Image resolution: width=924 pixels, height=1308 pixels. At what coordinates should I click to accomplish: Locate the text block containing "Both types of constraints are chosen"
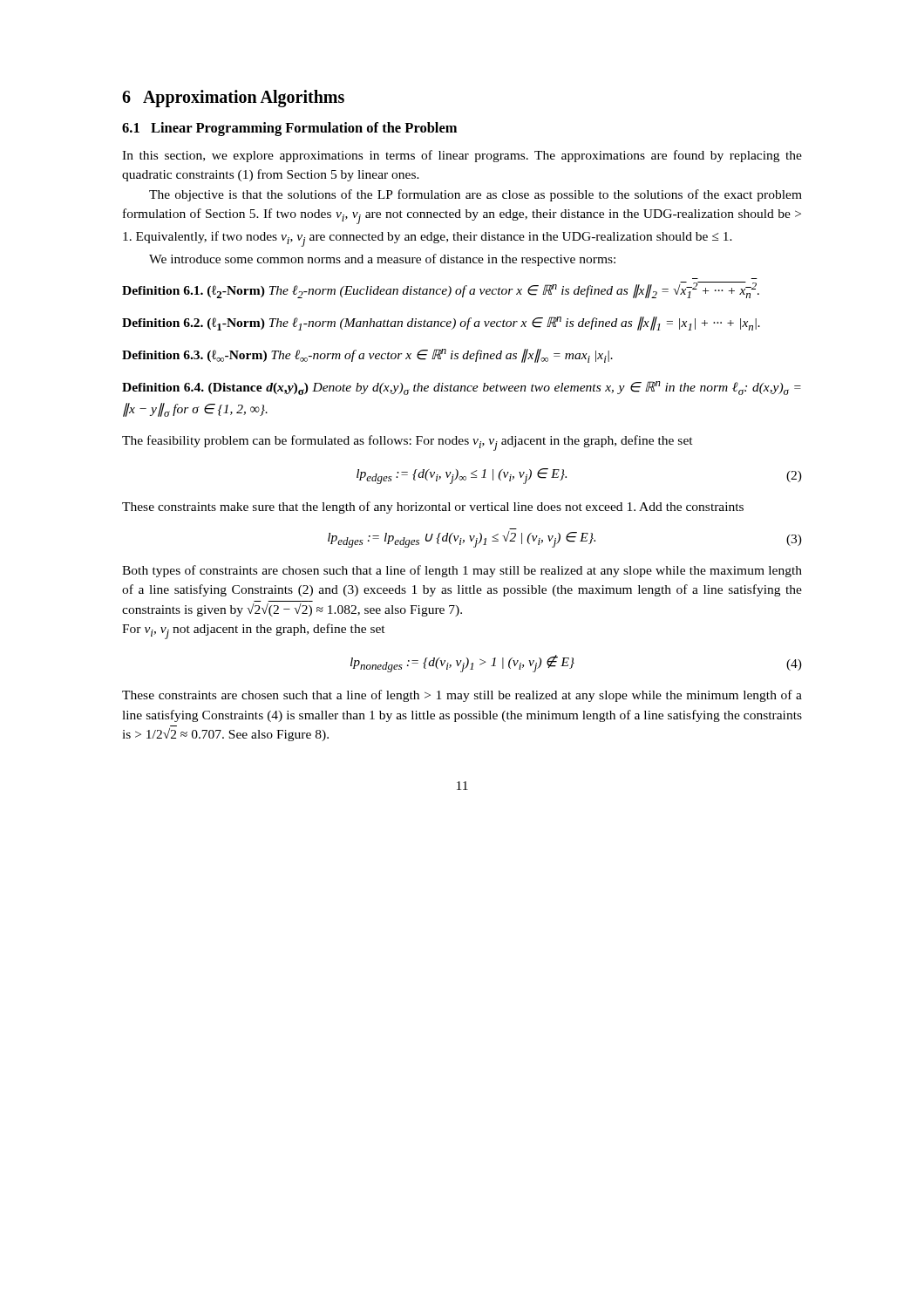coord(462,601)
